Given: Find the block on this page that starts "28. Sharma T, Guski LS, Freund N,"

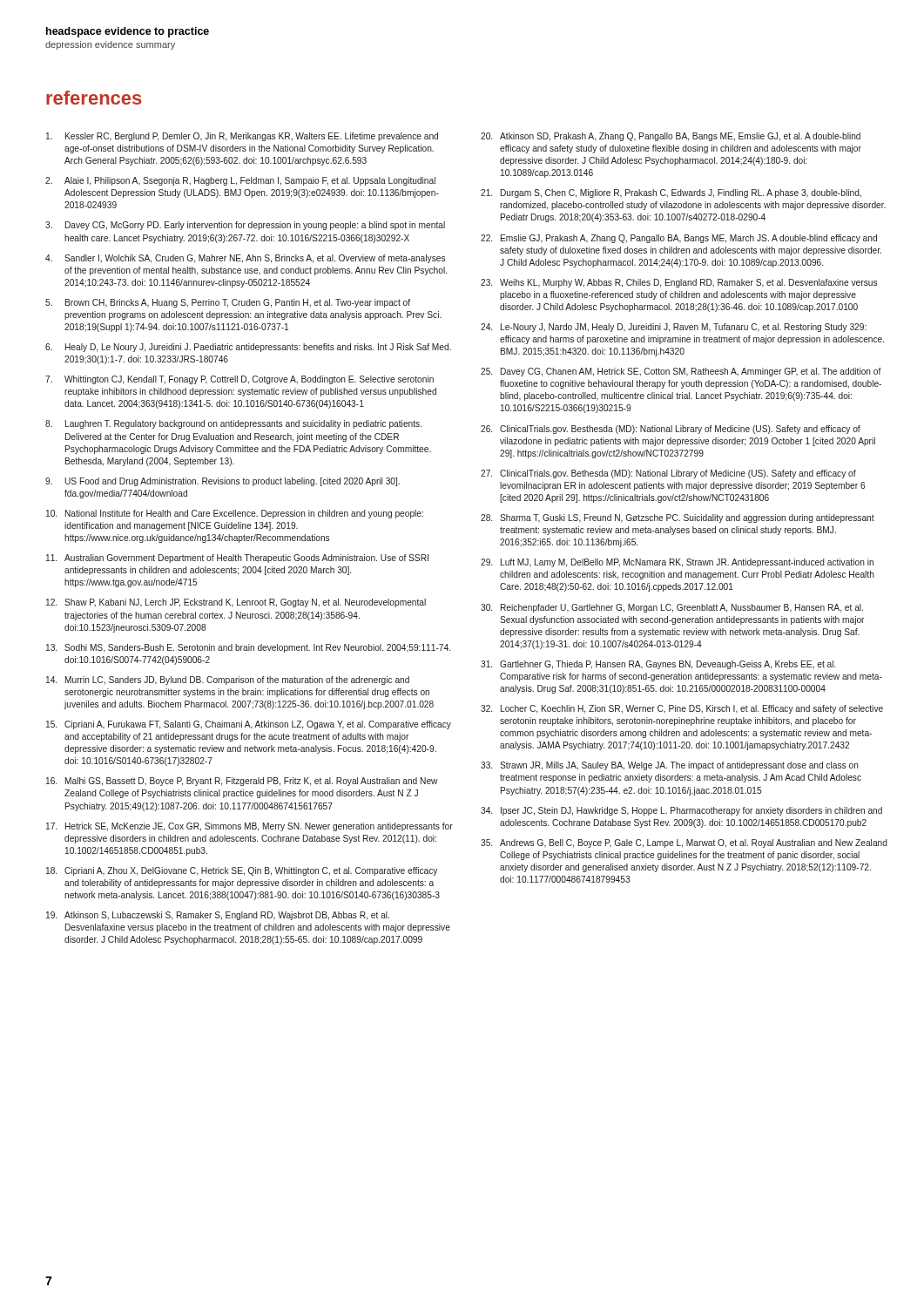Looking at the screenshot, I should (685, 531).
